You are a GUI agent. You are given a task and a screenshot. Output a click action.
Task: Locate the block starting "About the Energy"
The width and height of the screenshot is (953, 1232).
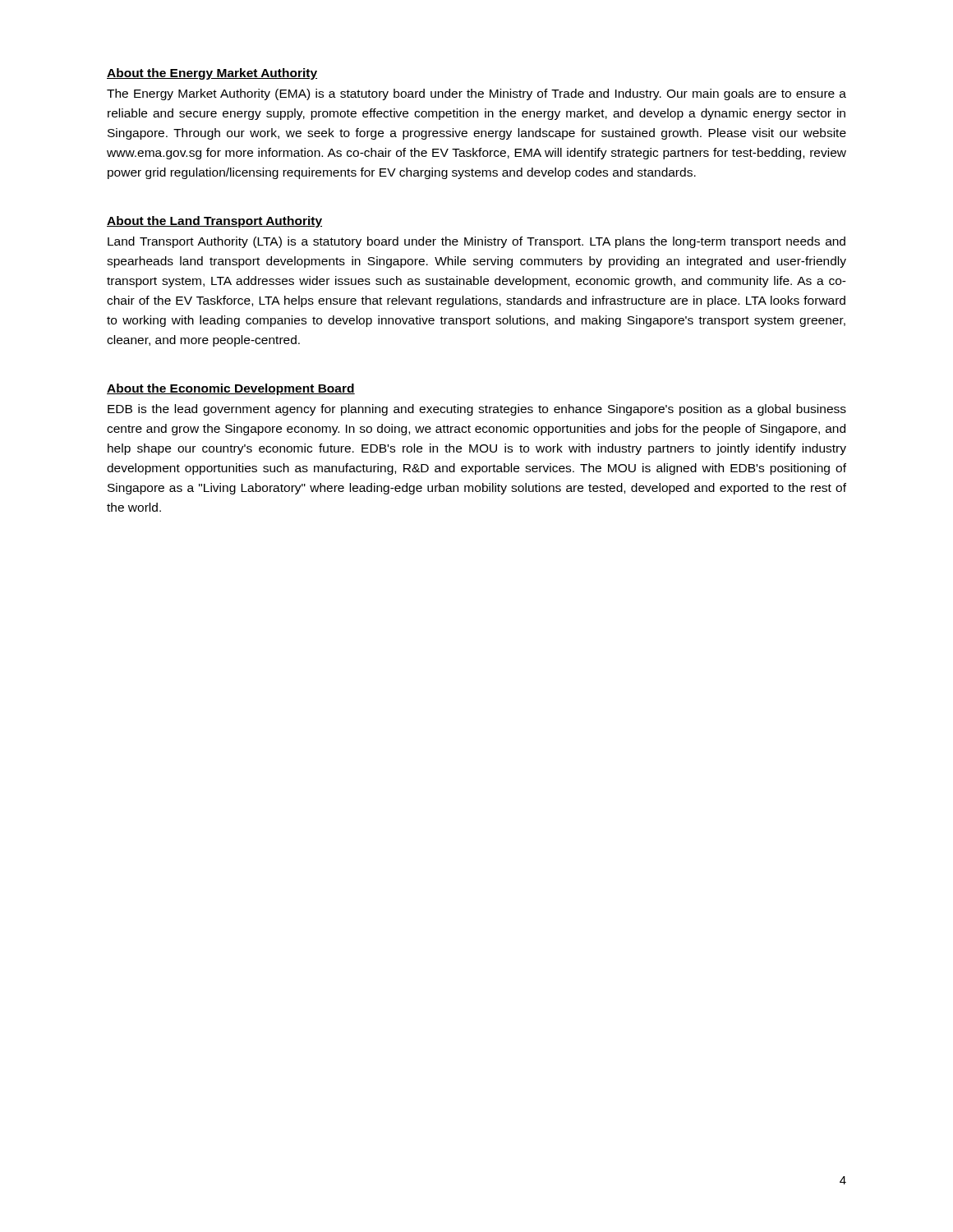click(x=212, y=73)
